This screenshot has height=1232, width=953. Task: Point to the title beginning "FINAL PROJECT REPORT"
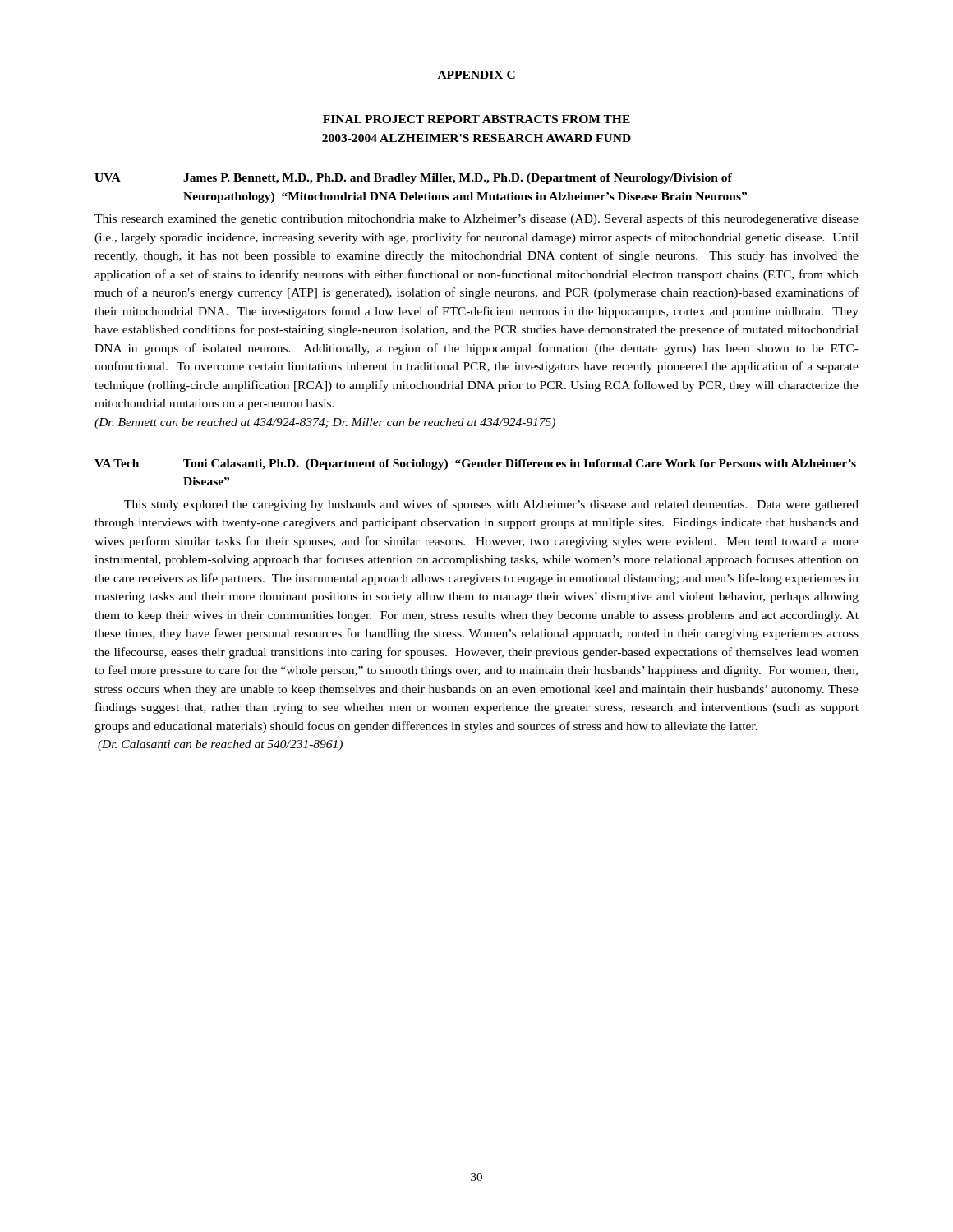pyautogui.click(x=476, y=128)
